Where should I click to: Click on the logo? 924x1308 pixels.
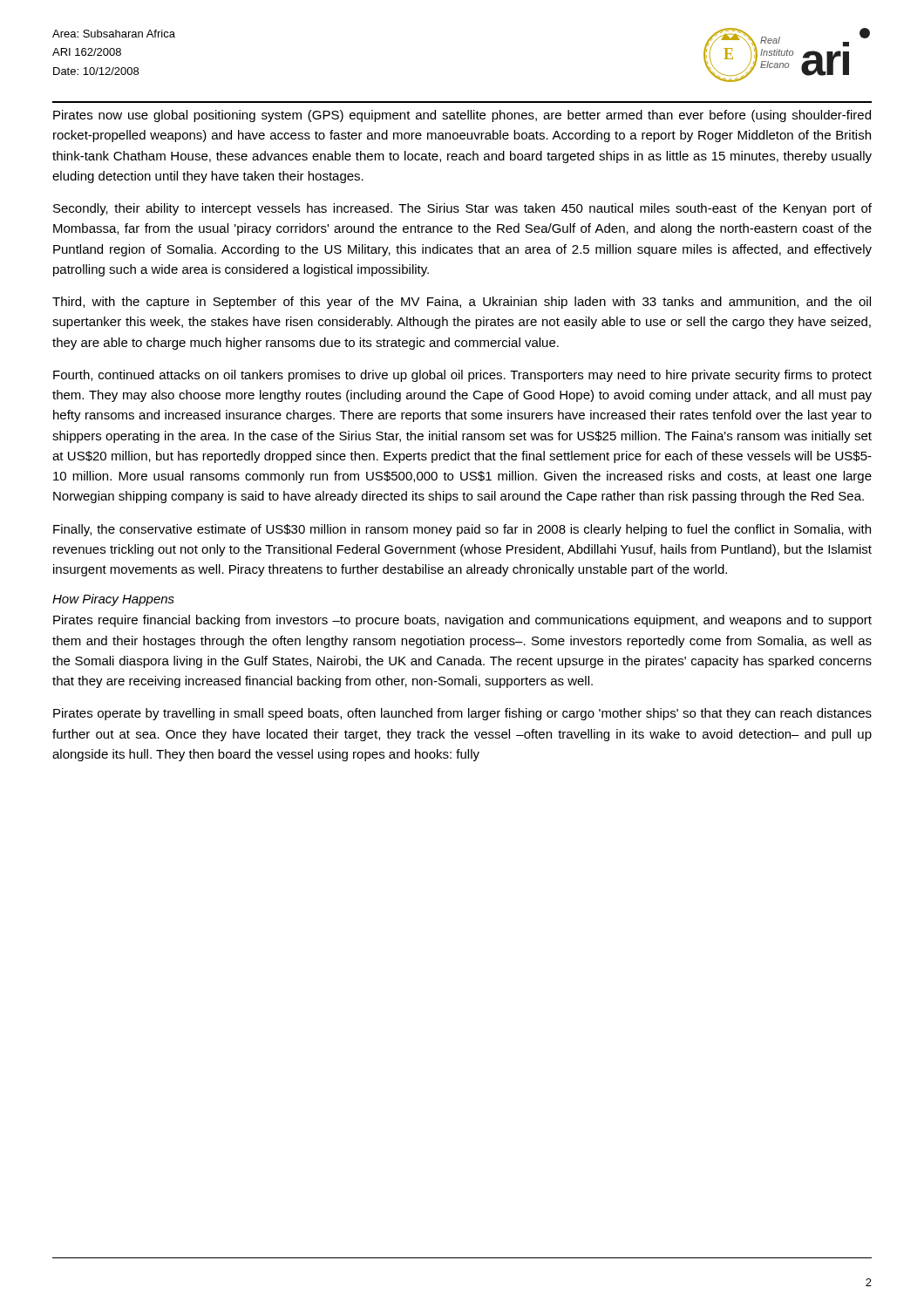(785, 55)
